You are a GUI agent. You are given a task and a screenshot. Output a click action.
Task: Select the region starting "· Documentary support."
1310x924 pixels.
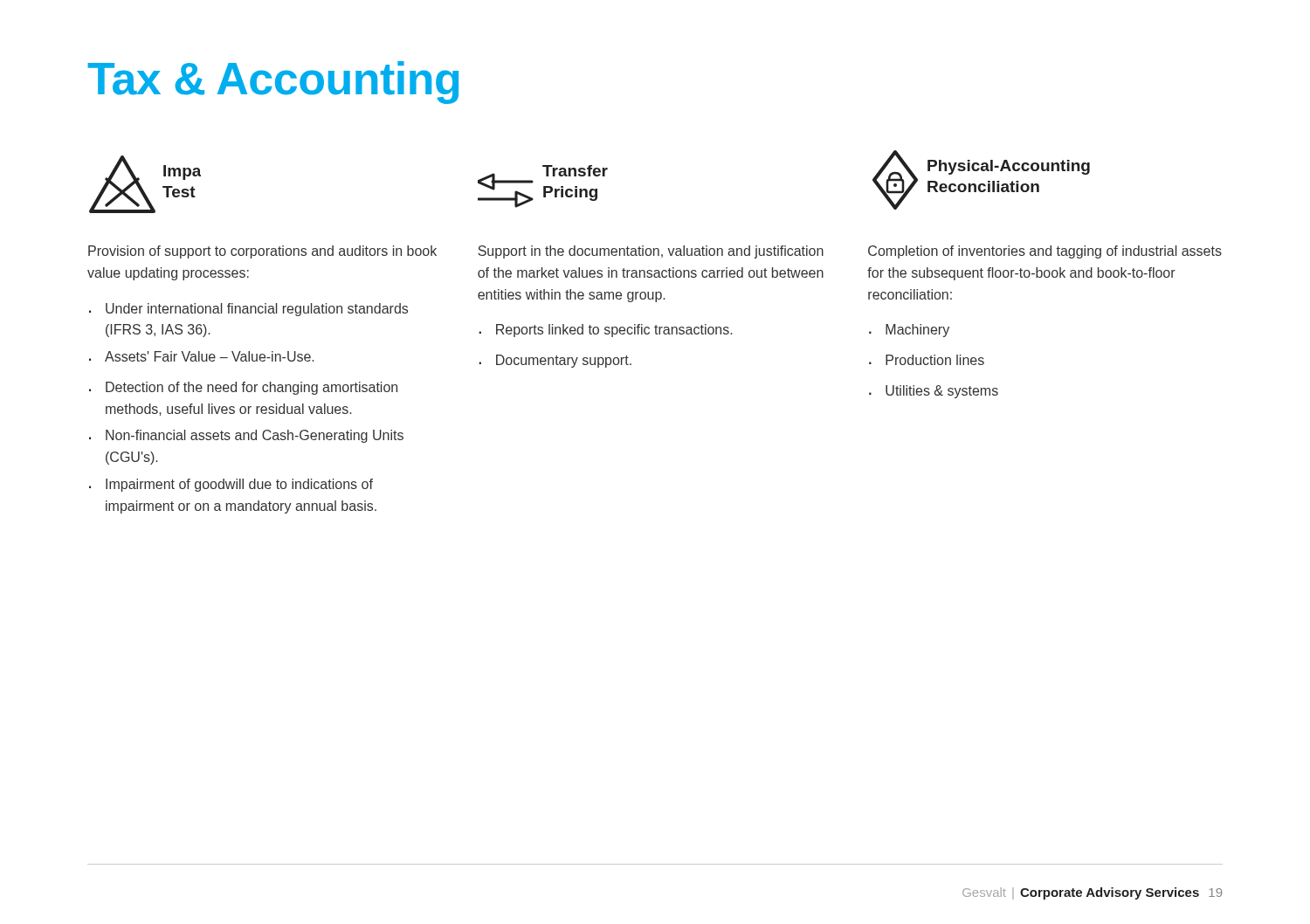click(555, 363)
